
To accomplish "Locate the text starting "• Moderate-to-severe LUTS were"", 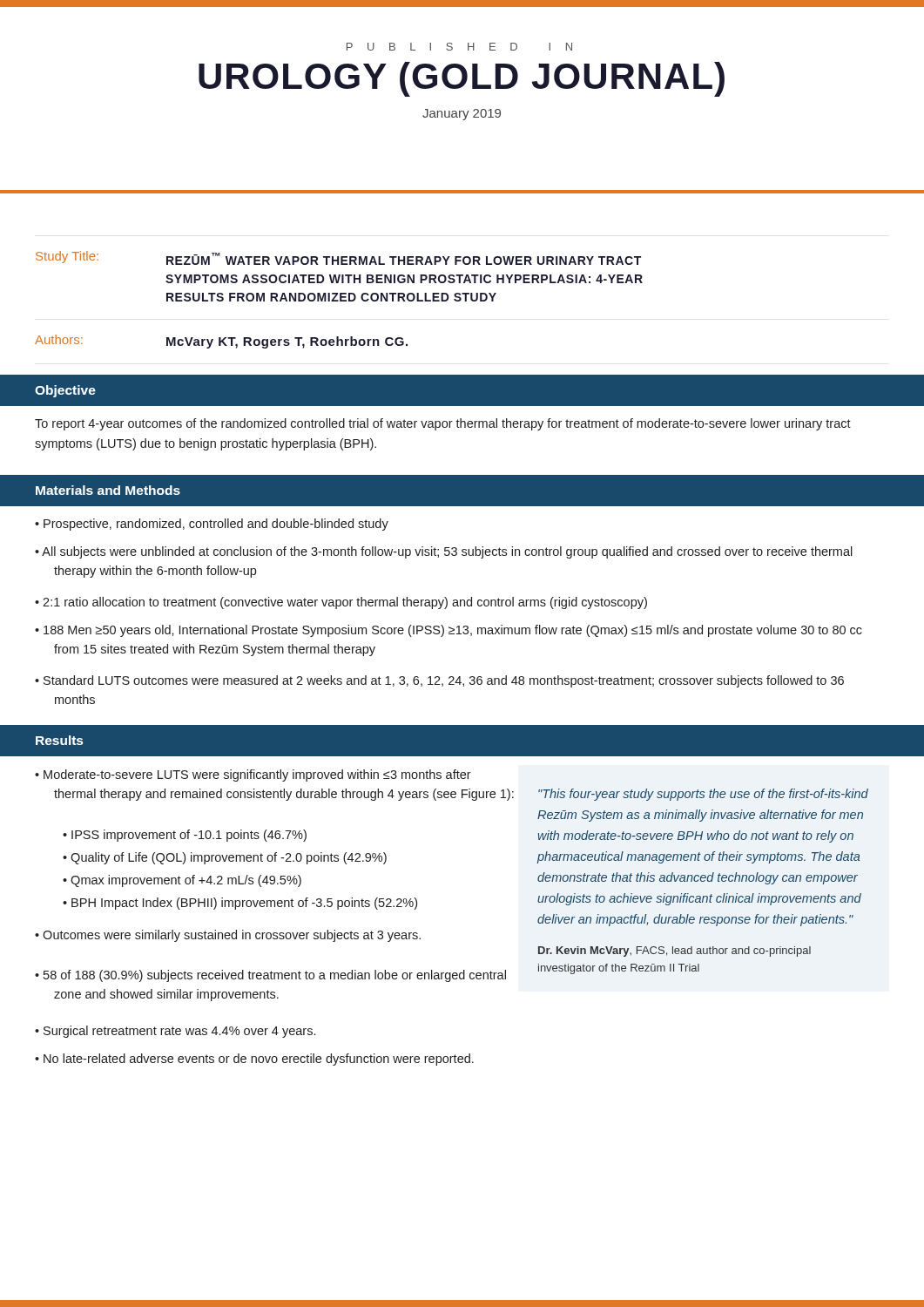I will click(275, 784).
